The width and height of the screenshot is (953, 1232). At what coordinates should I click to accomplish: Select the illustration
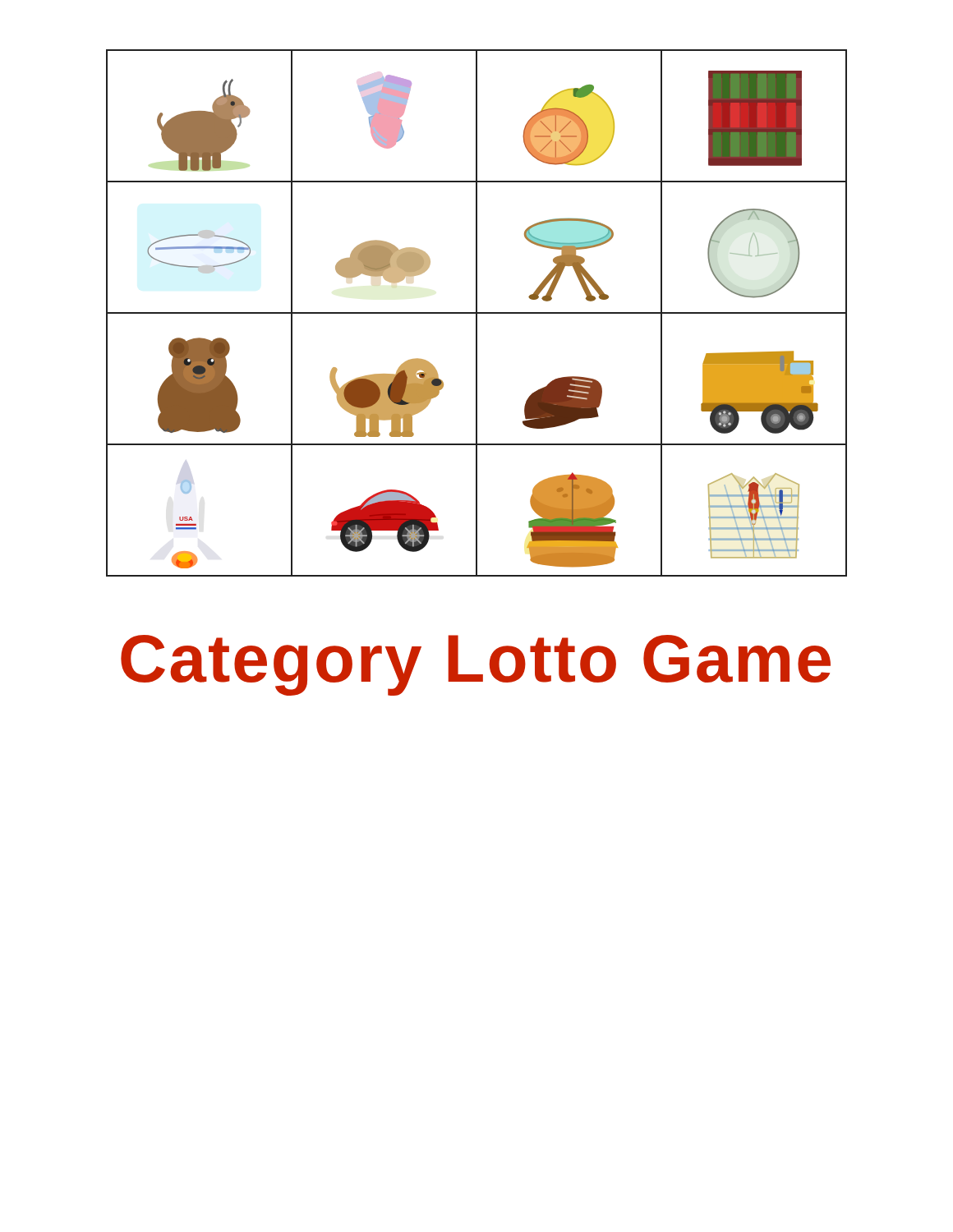click(x=476, y=313)
